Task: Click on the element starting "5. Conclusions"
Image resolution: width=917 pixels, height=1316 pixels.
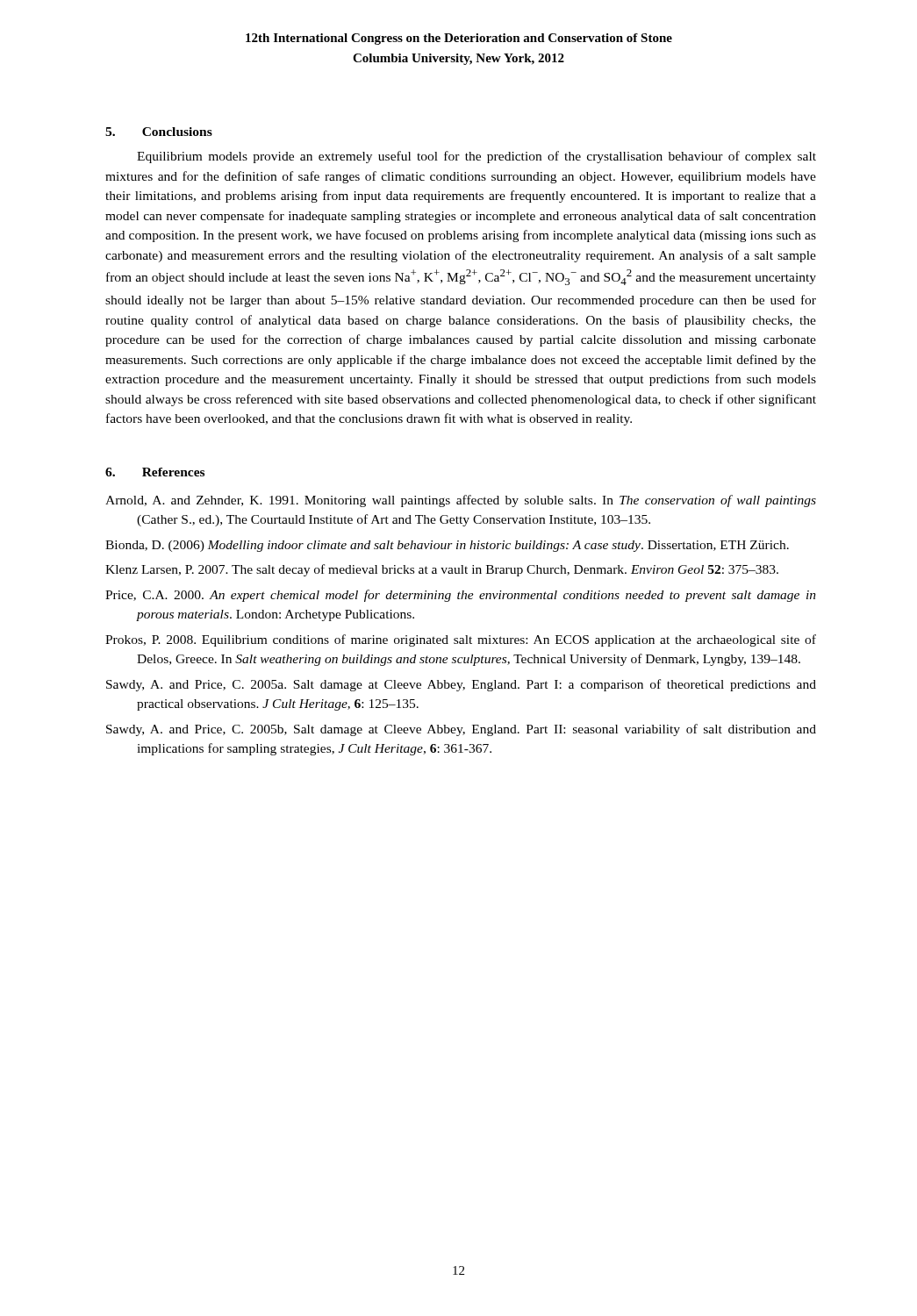Action: click(x=159, y=132)
